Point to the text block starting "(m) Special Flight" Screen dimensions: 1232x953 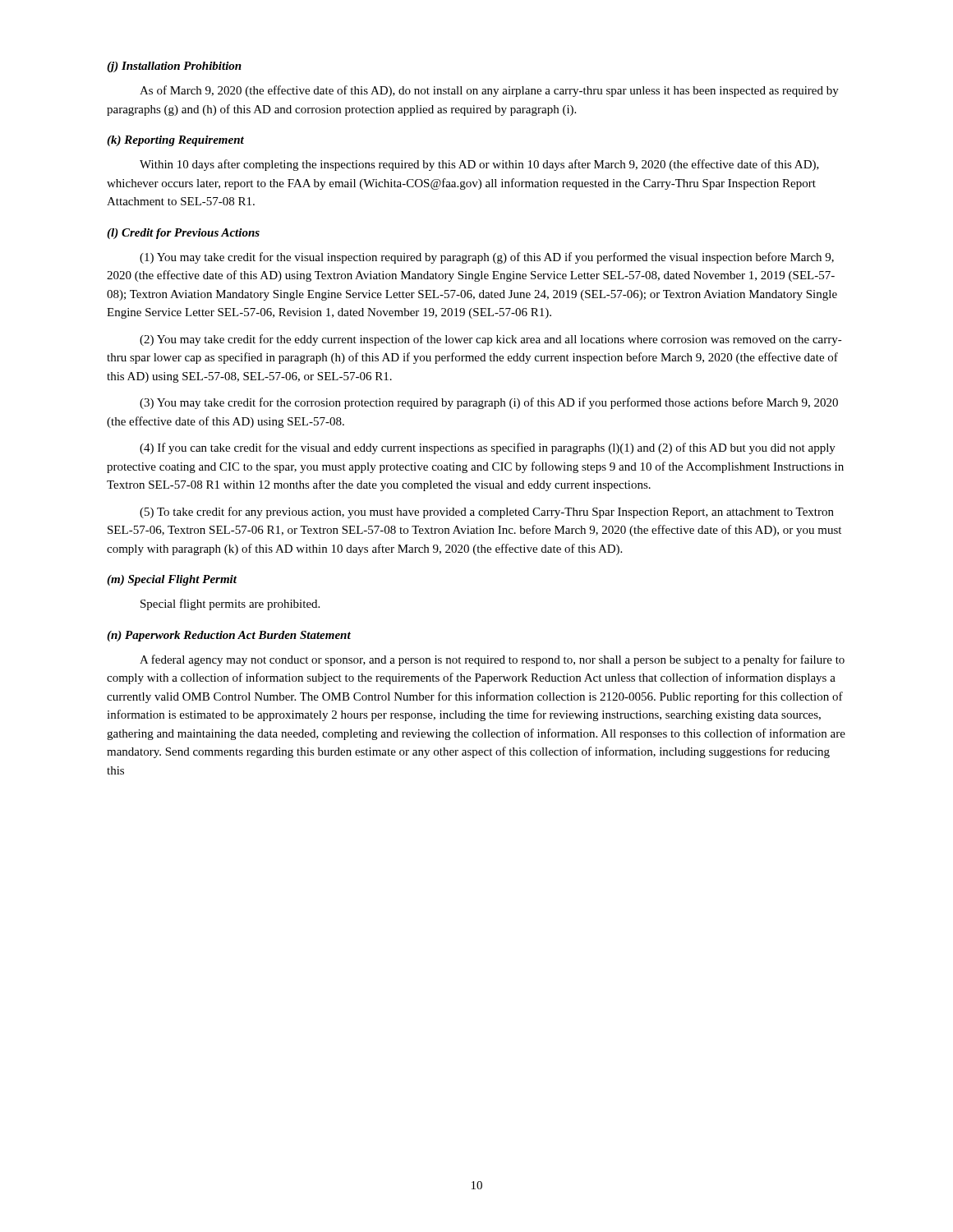click(172, 579)
